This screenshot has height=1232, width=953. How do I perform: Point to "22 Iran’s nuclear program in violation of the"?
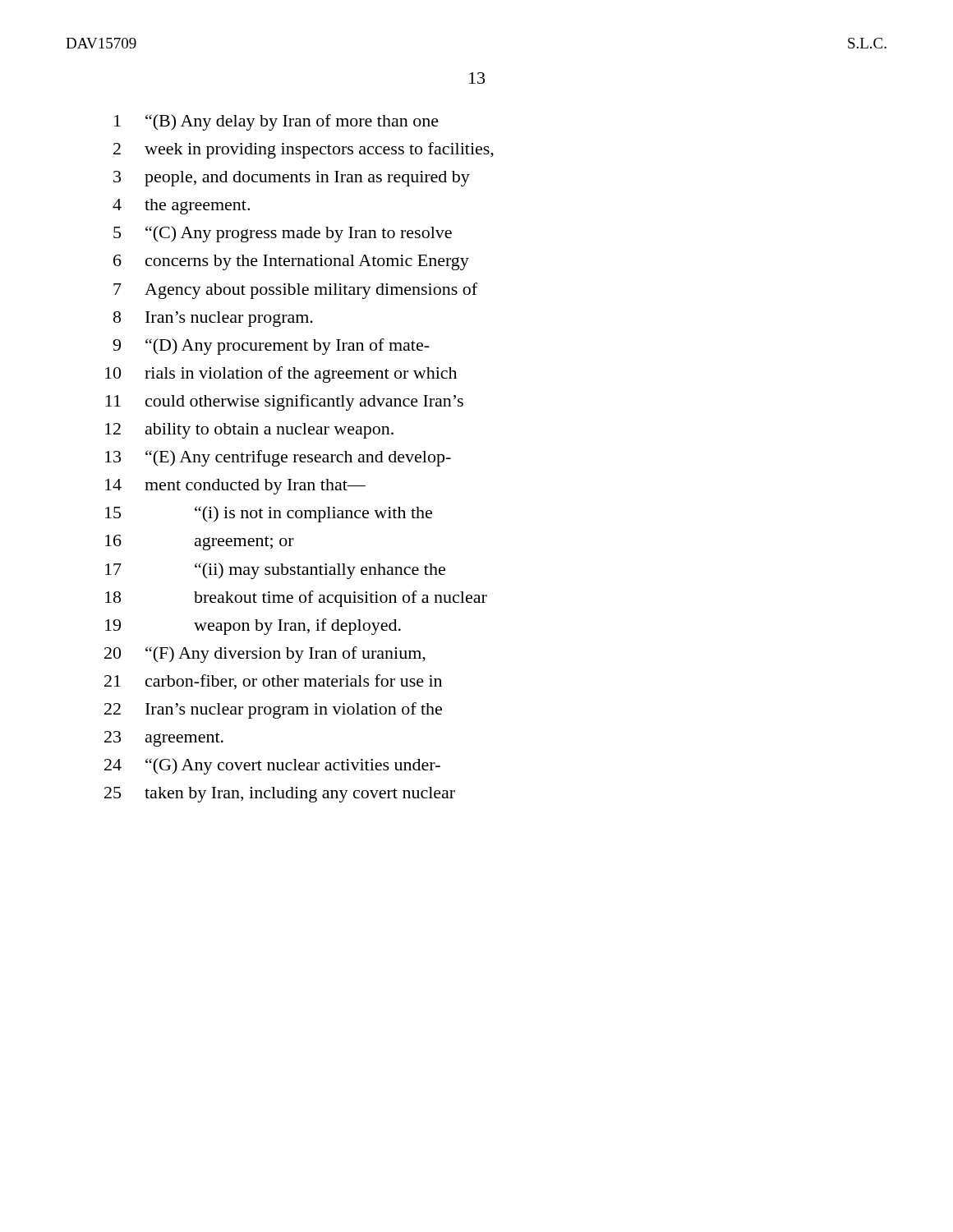(273, 710)
